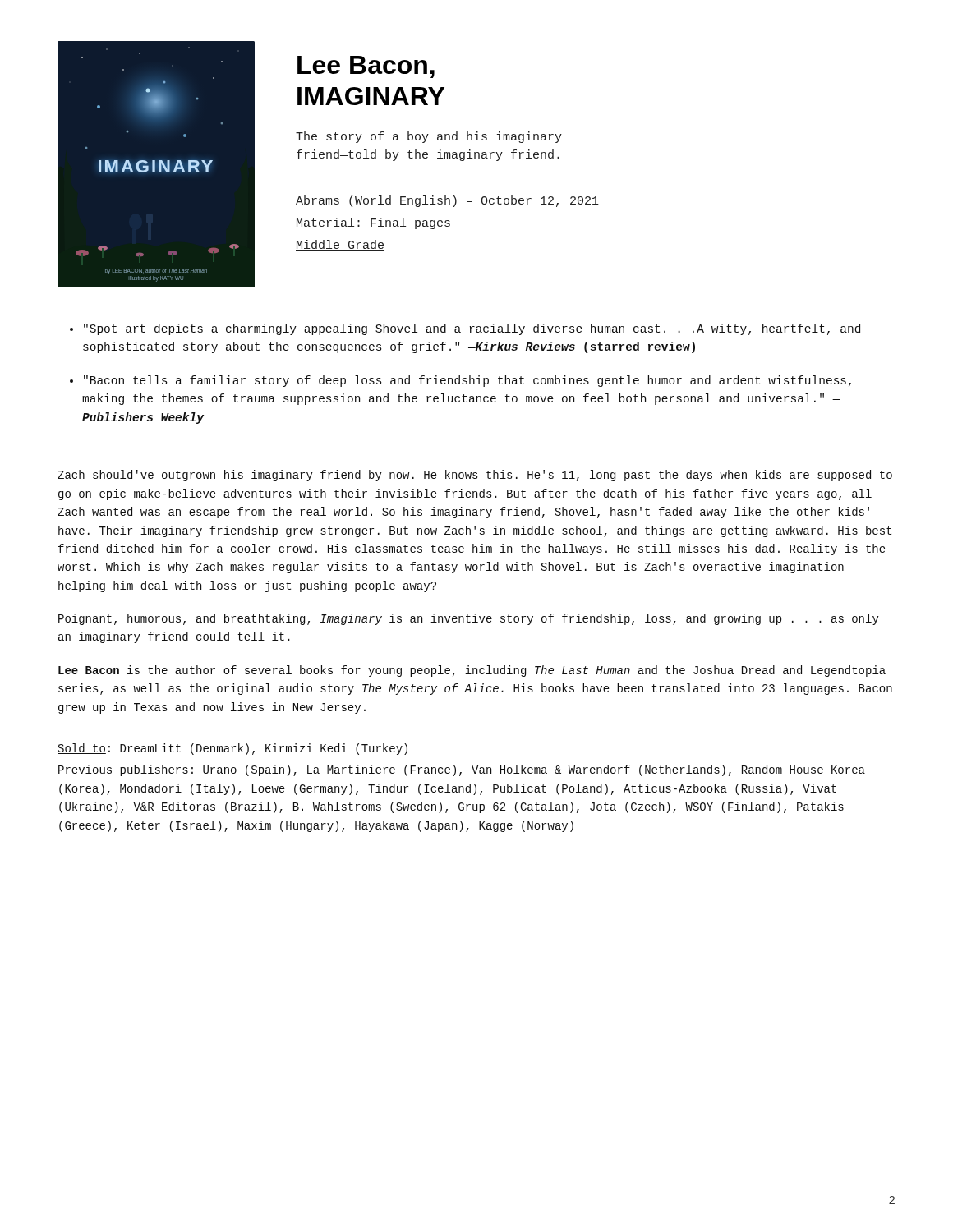Where is the passage that starts "Poignant, humorous, and breathtaking, Imaginary is an"?

[468, 629]
